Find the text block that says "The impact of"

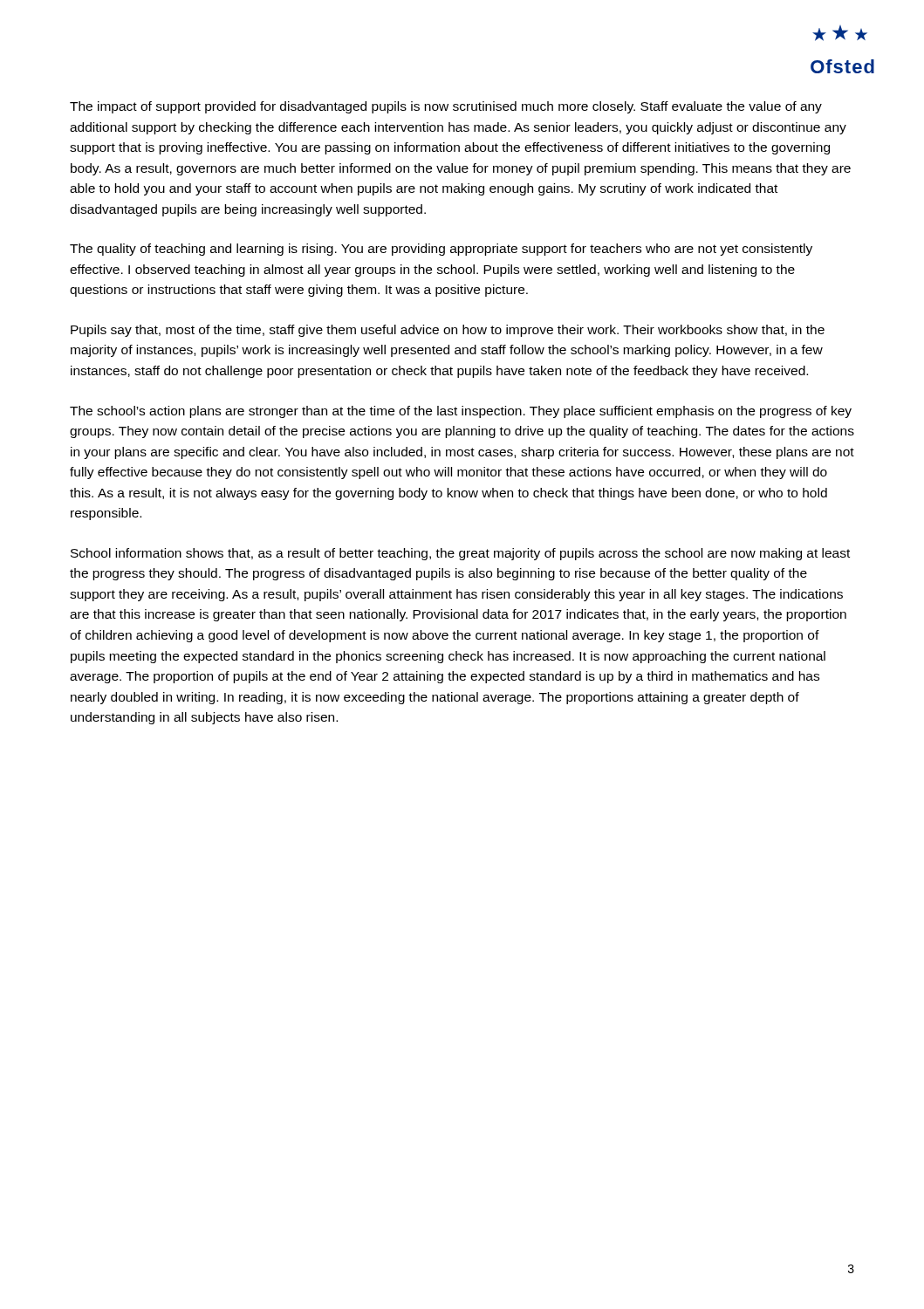pos(460,157)
